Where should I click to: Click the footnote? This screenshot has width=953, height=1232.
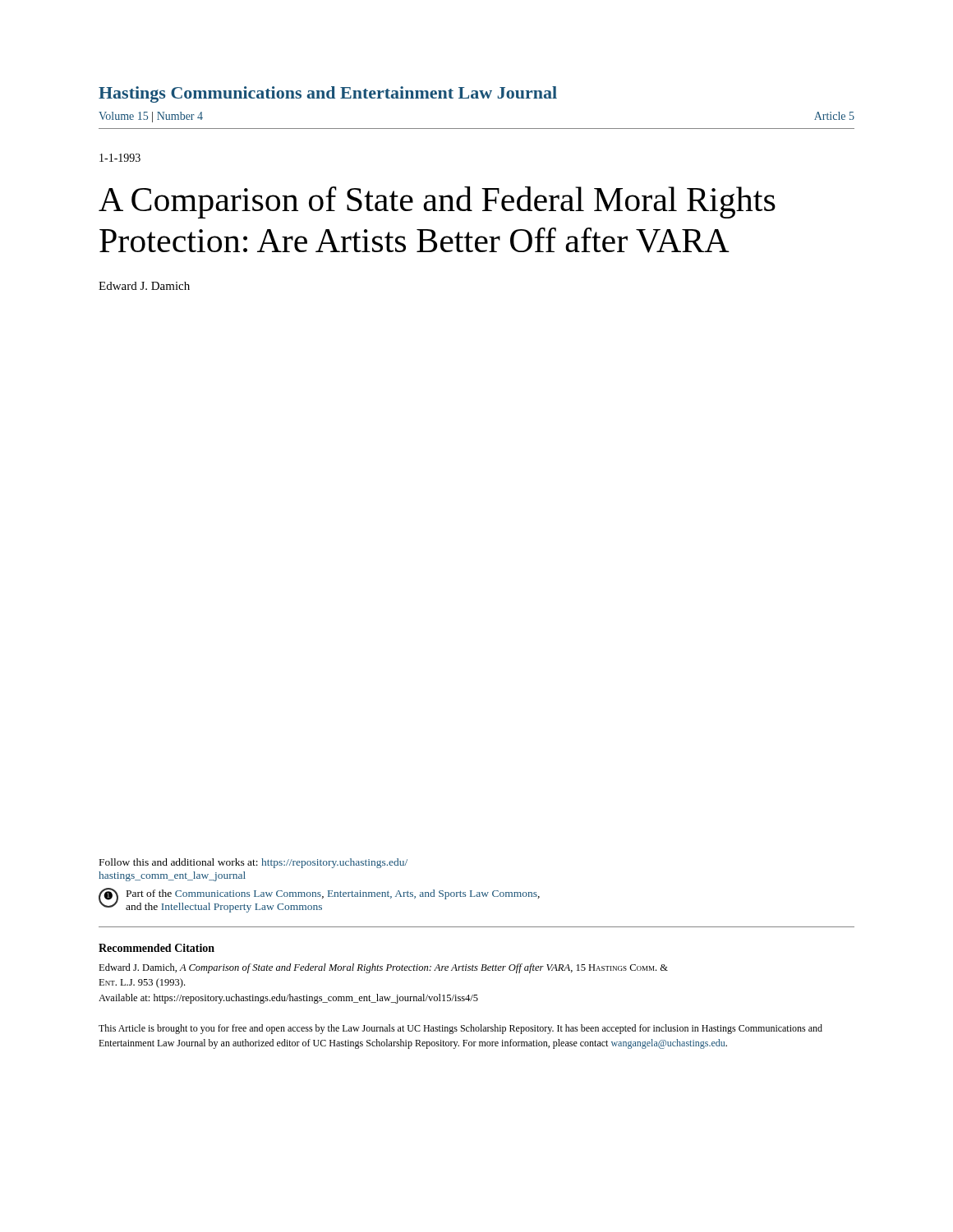click(x=476, y=1036)
